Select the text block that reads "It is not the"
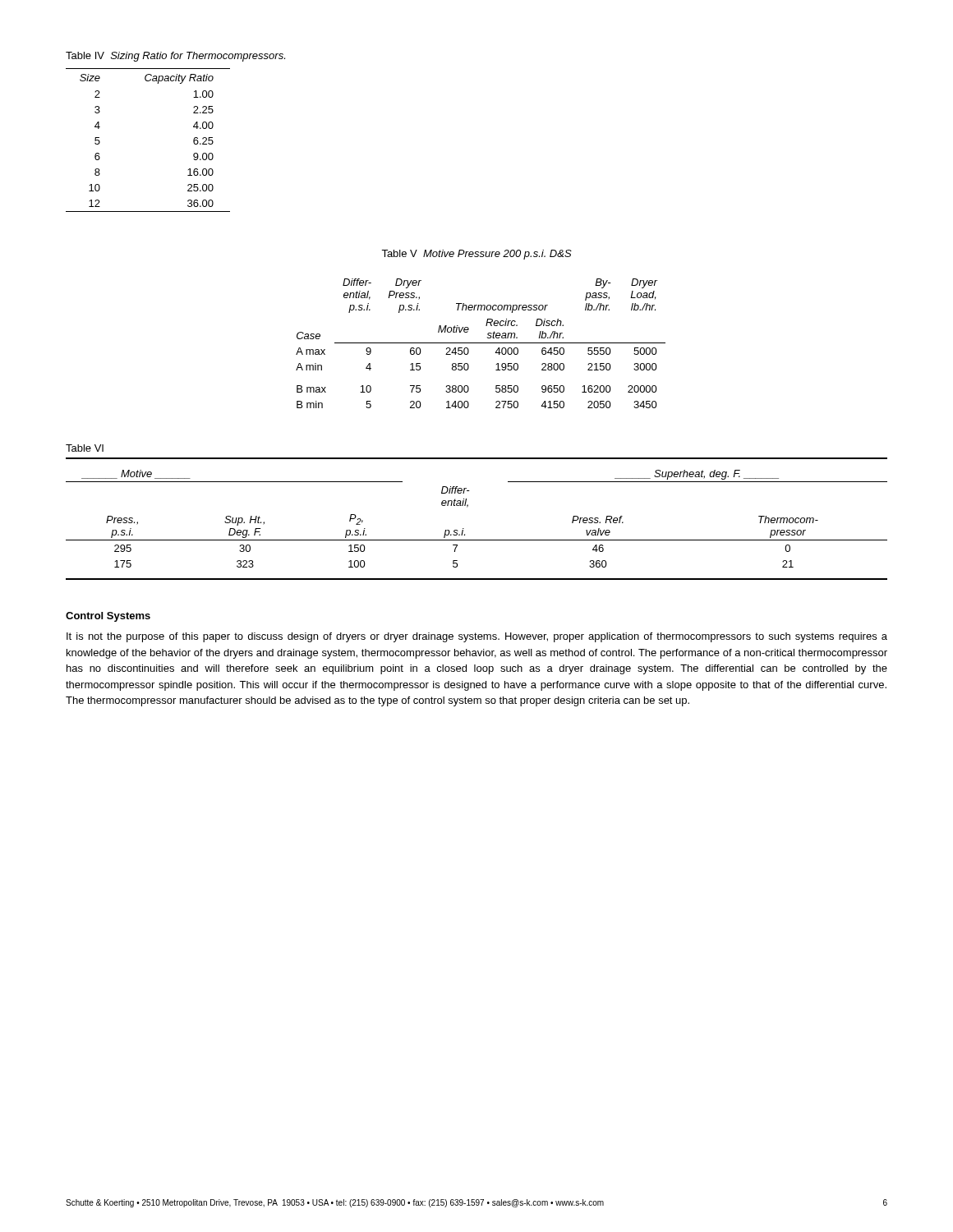The width and height of the screenshot is (953, 1232). point(476,668)
